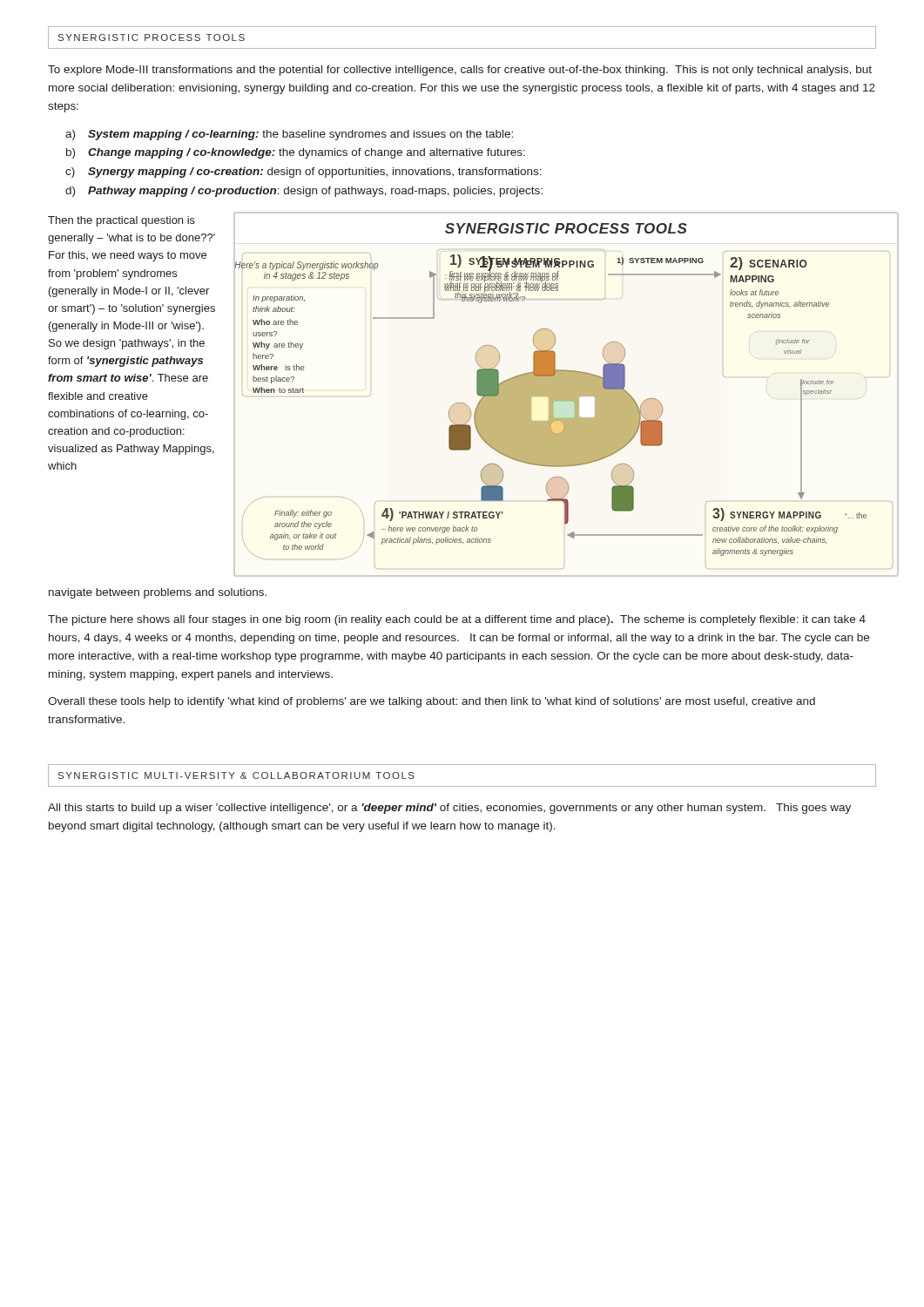Point to the text starting "SYNERGISTIC PROCESS TOOLS"
The image size is (924, 1307).
(462, 37)
